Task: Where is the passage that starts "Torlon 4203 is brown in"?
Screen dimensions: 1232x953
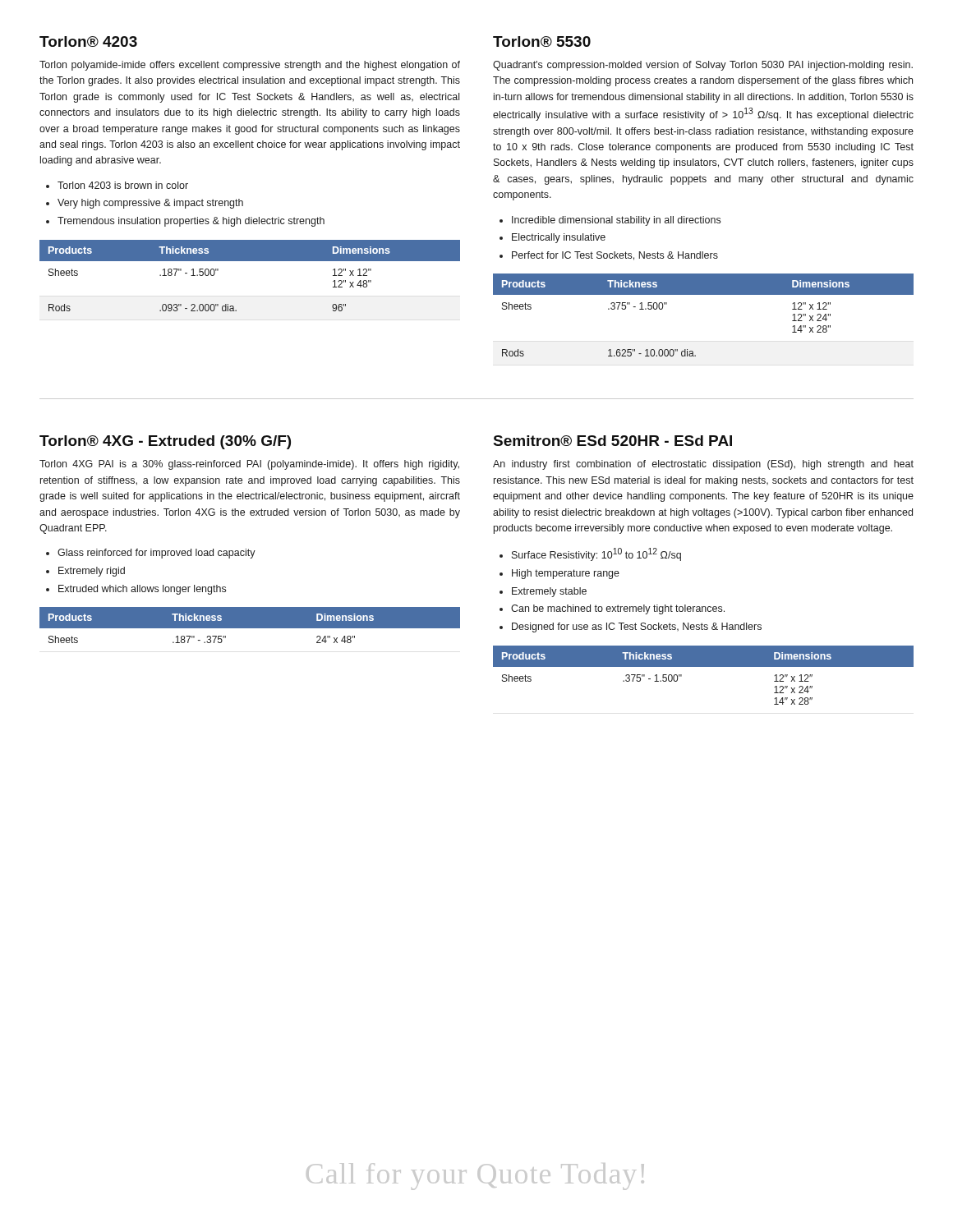Action: pos(123,185)
